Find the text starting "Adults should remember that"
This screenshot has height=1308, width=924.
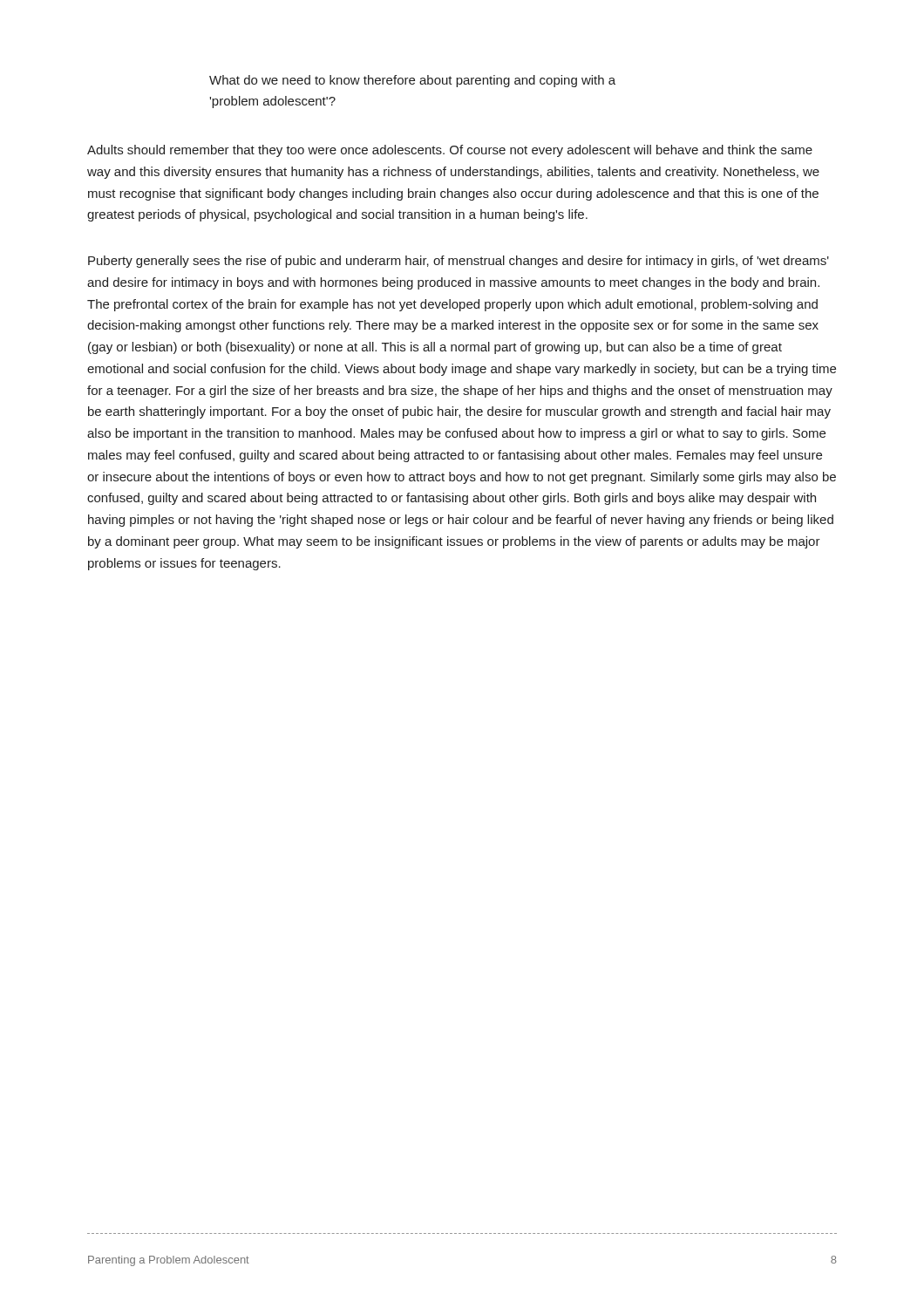coord(453,182)
